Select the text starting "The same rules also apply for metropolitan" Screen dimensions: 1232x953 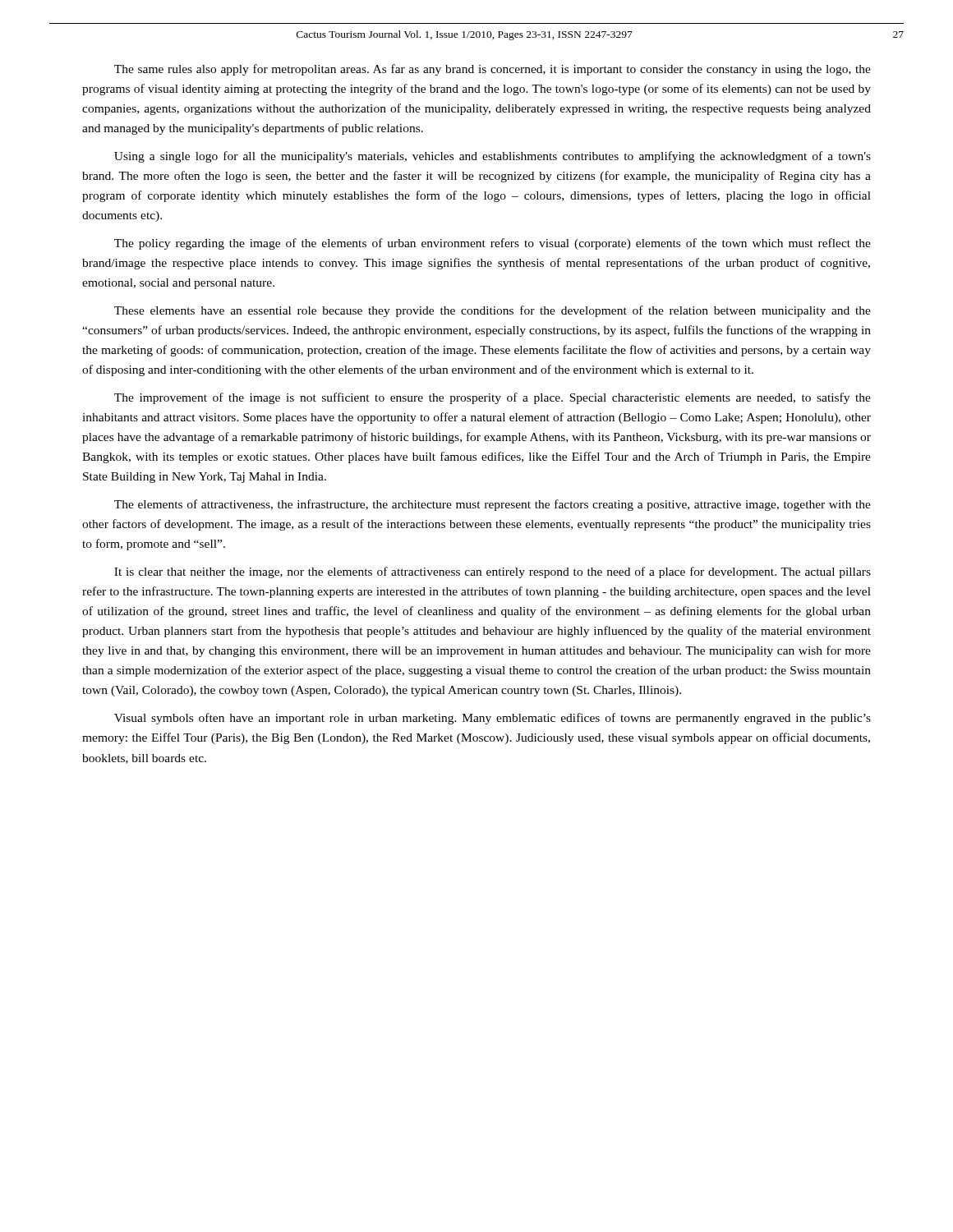(x=476, y=98)
